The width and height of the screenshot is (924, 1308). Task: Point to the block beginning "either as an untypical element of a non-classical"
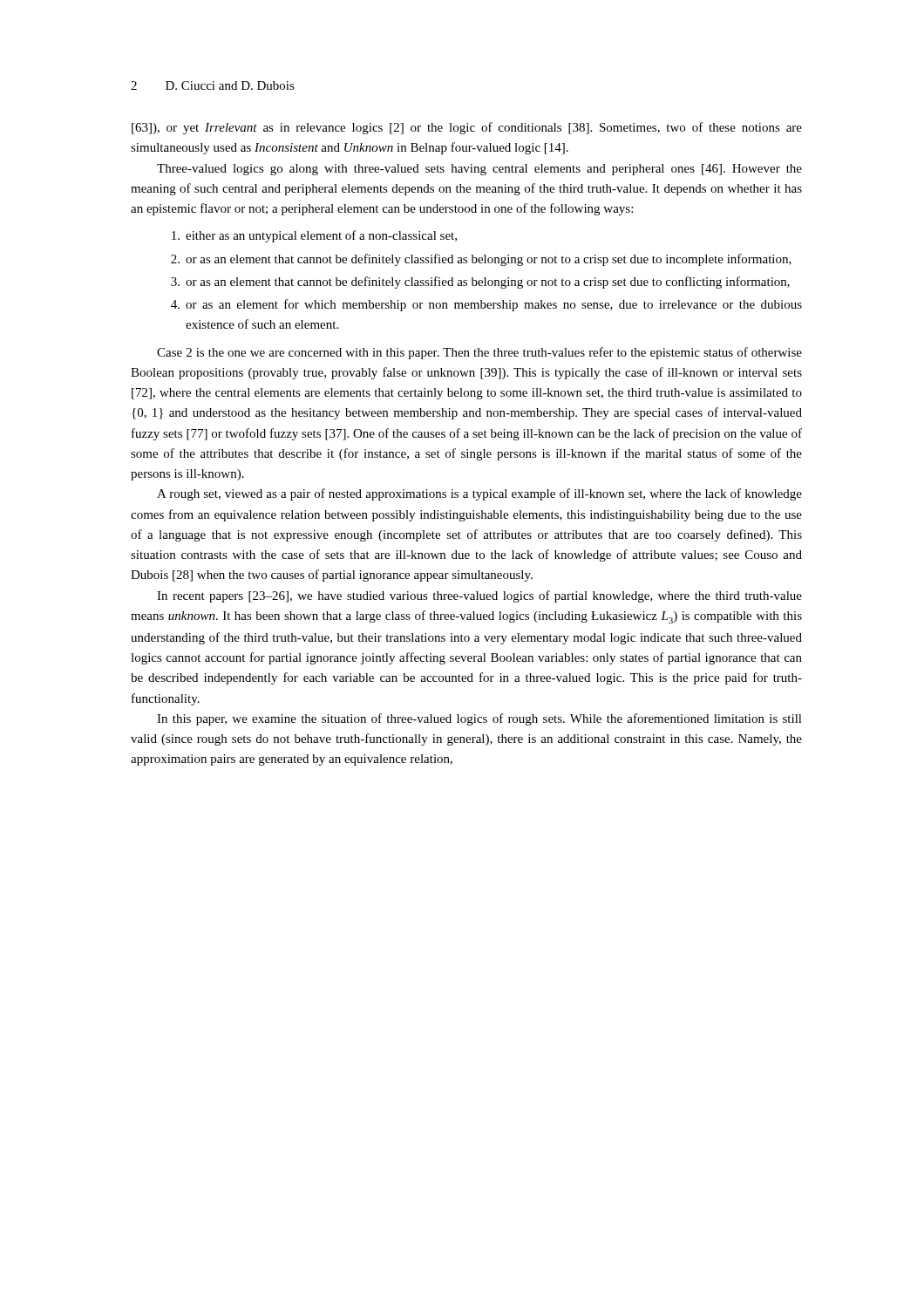click(x=314, y=236)
